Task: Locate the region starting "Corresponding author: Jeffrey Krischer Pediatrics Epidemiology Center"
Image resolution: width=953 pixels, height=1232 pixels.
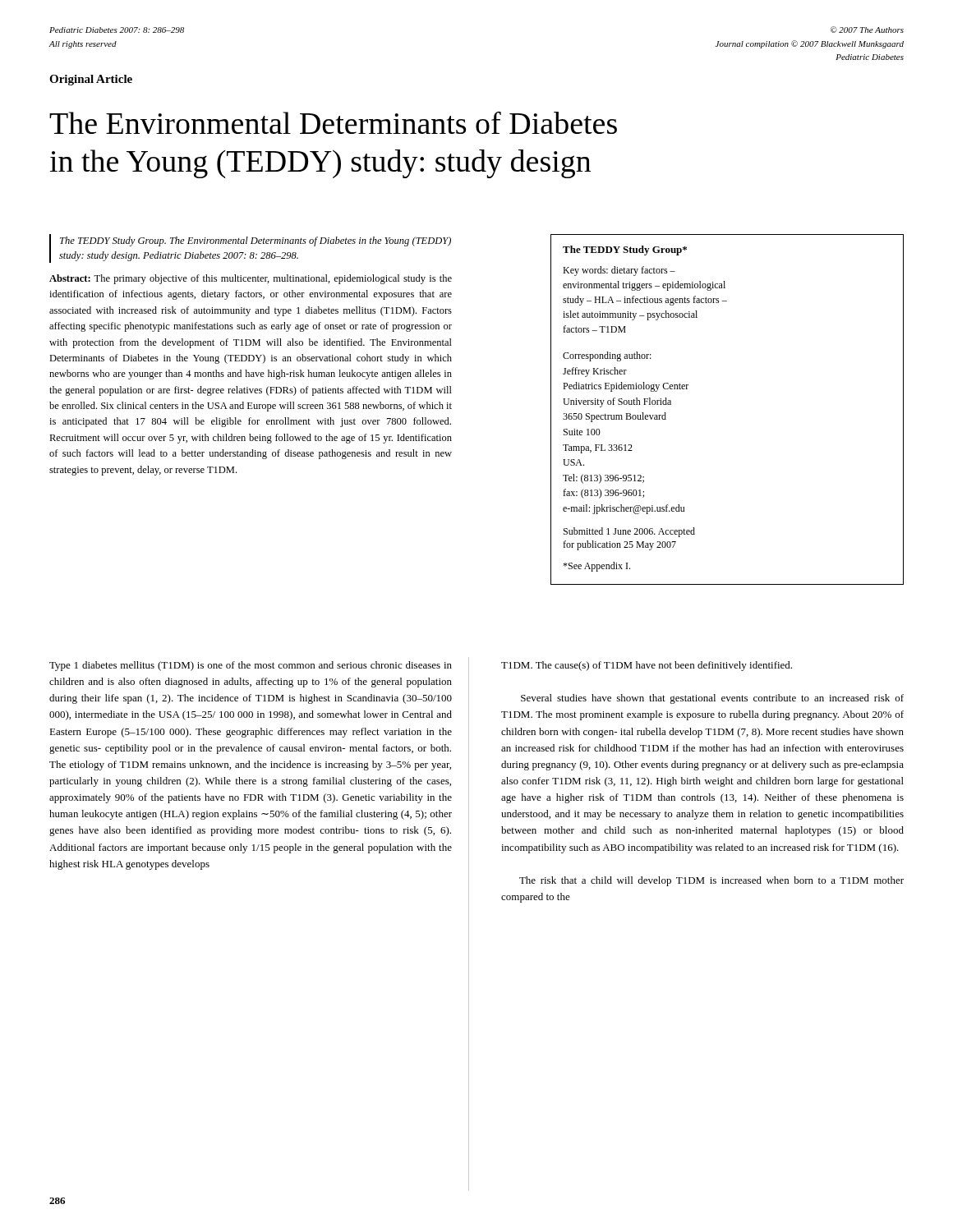Action: [x=607, y=356]
